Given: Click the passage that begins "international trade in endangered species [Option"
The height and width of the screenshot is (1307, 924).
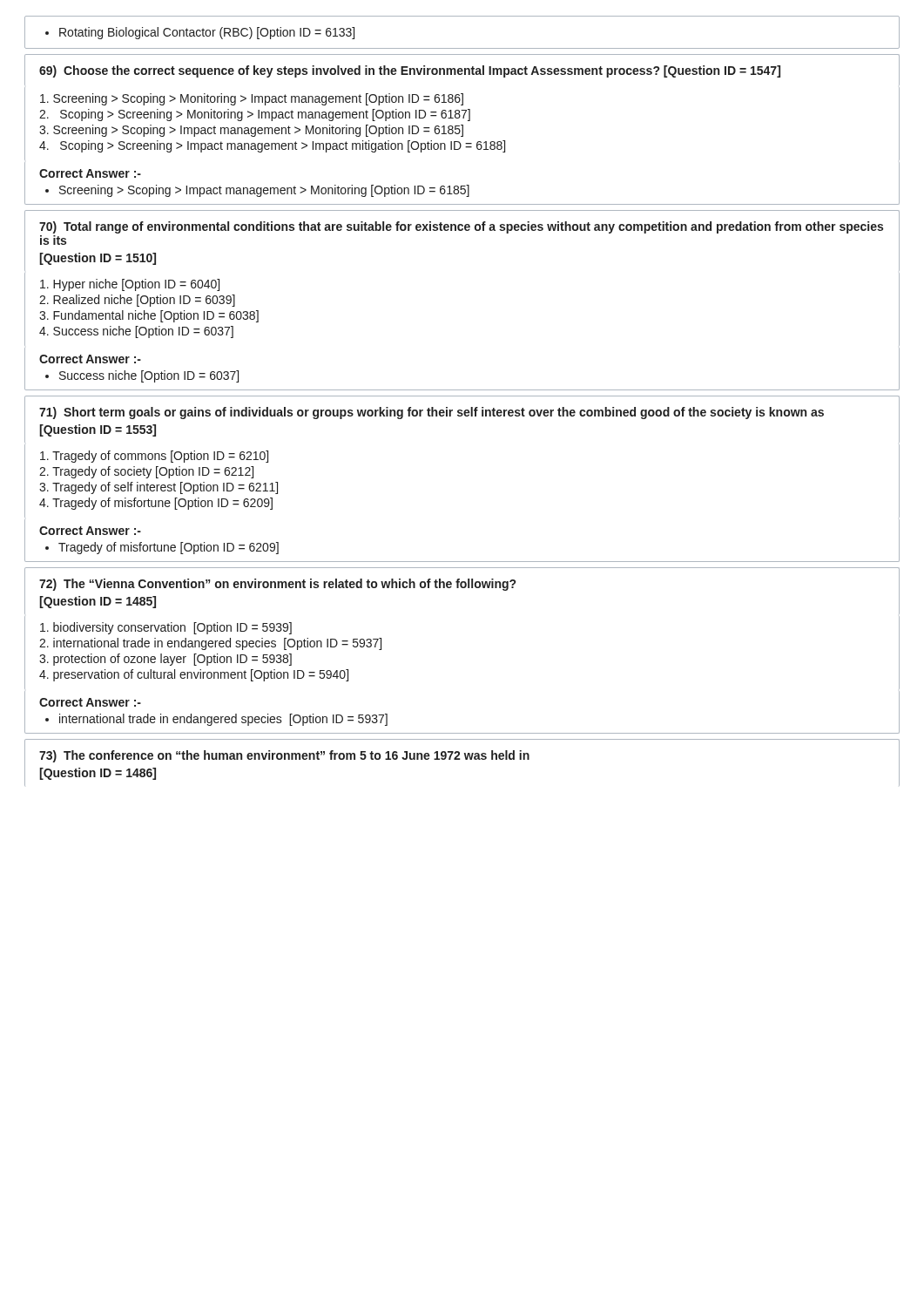Looking at the screenshot, I should pos(216,720).
